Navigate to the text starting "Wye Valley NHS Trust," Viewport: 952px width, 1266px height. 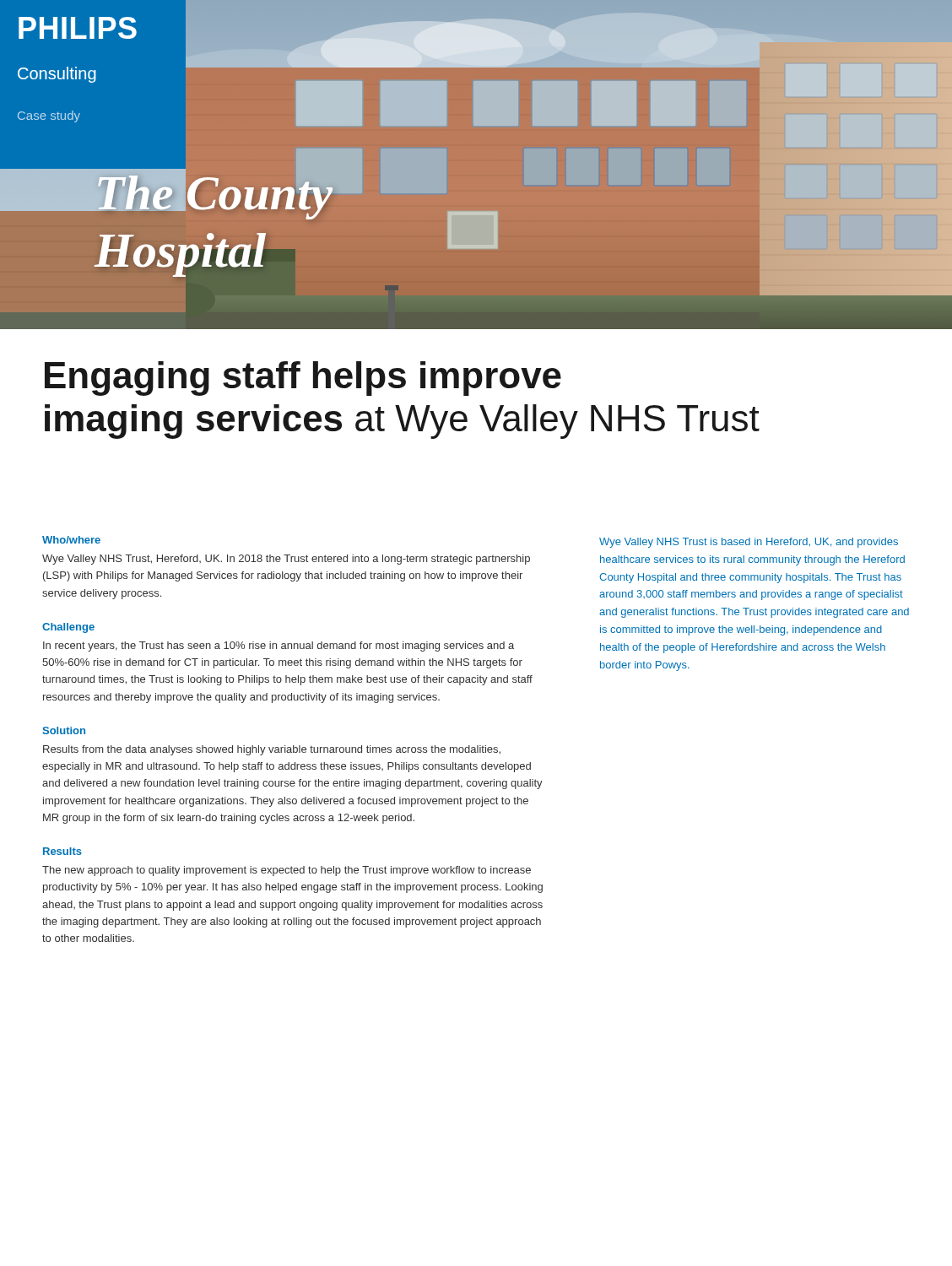tap(286, 575)
